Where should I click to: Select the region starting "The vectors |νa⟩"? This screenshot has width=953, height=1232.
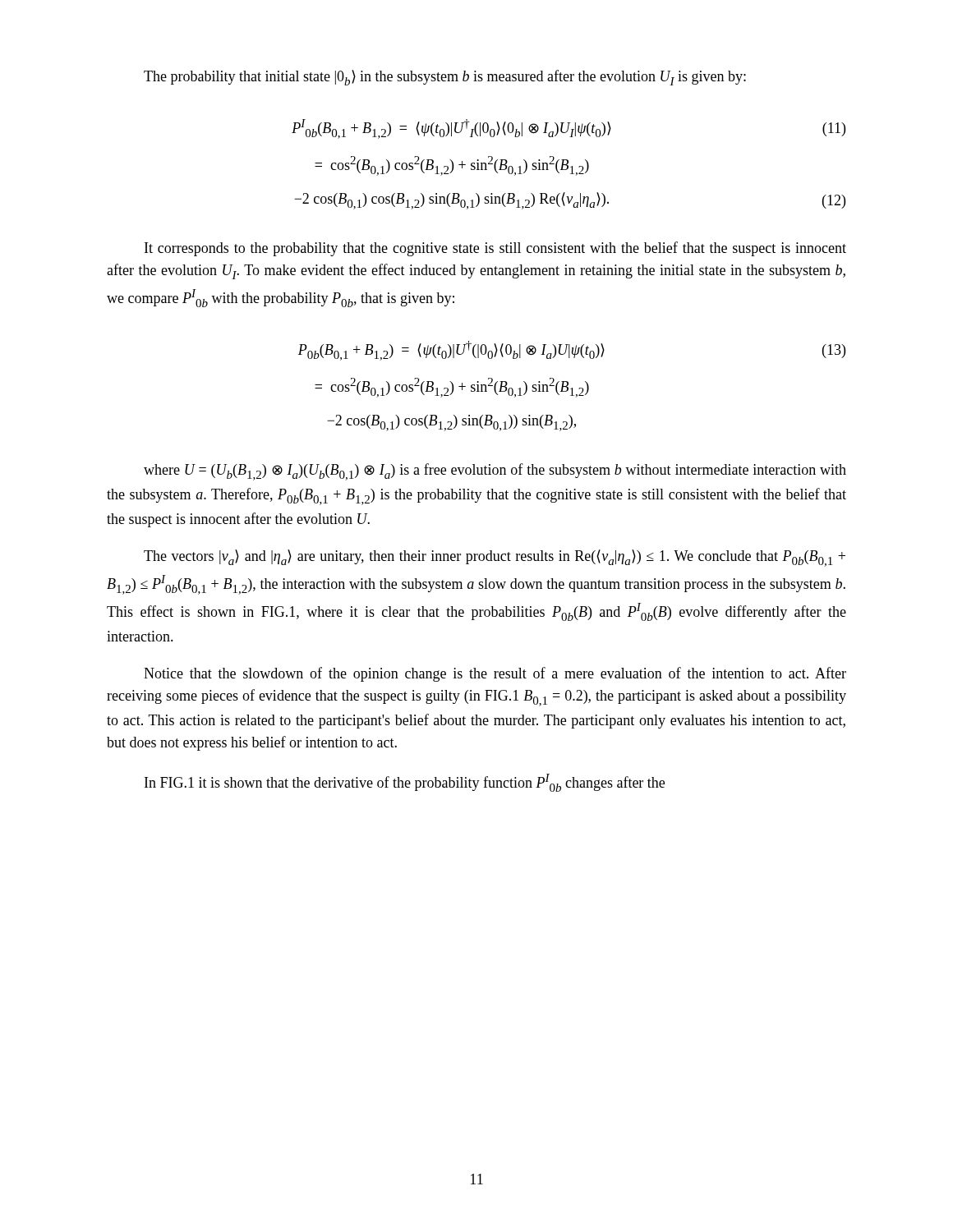click(476, 596)
